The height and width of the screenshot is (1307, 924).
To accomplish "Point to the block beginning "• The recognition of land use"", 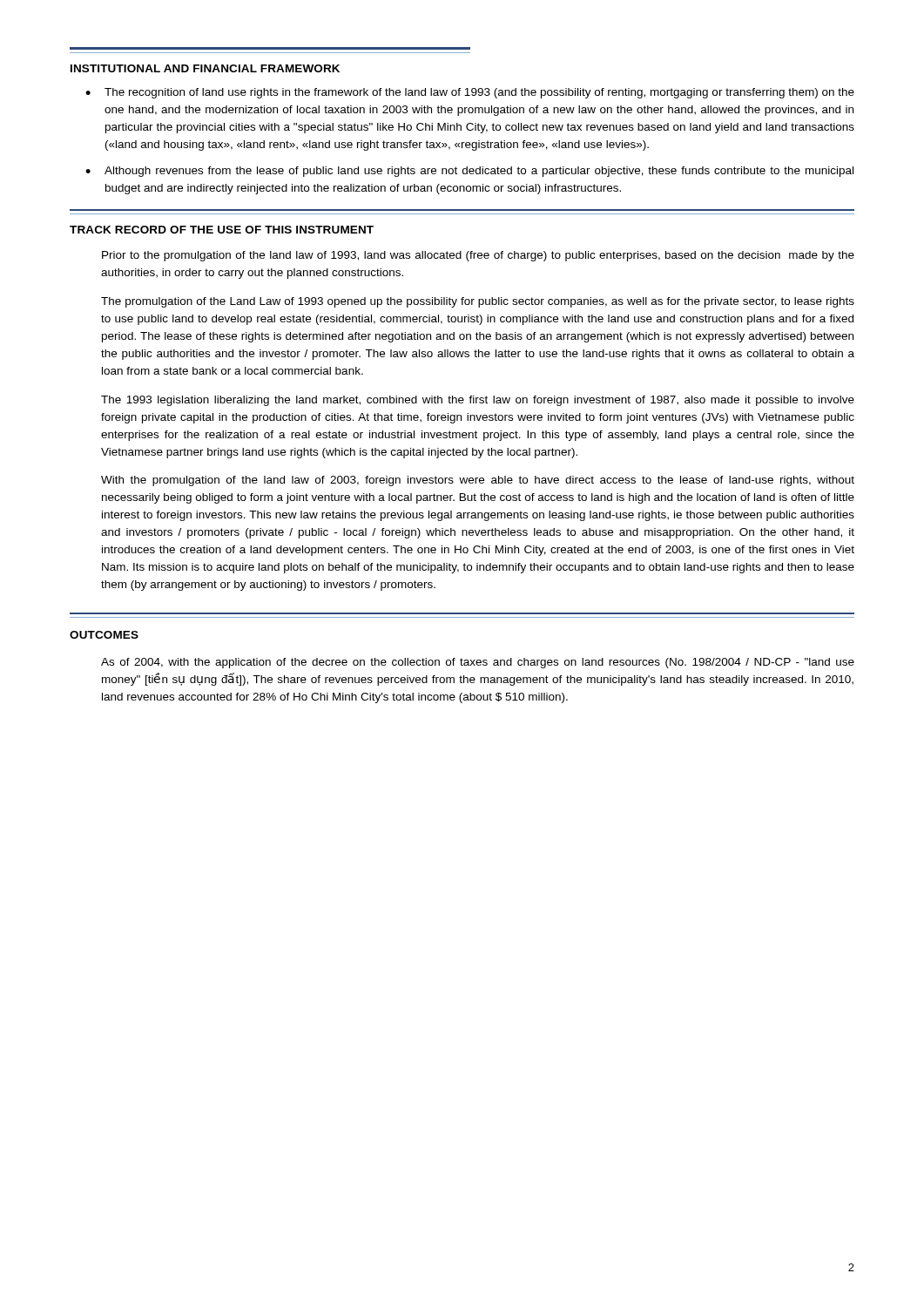I will click(x=470, y=118).
